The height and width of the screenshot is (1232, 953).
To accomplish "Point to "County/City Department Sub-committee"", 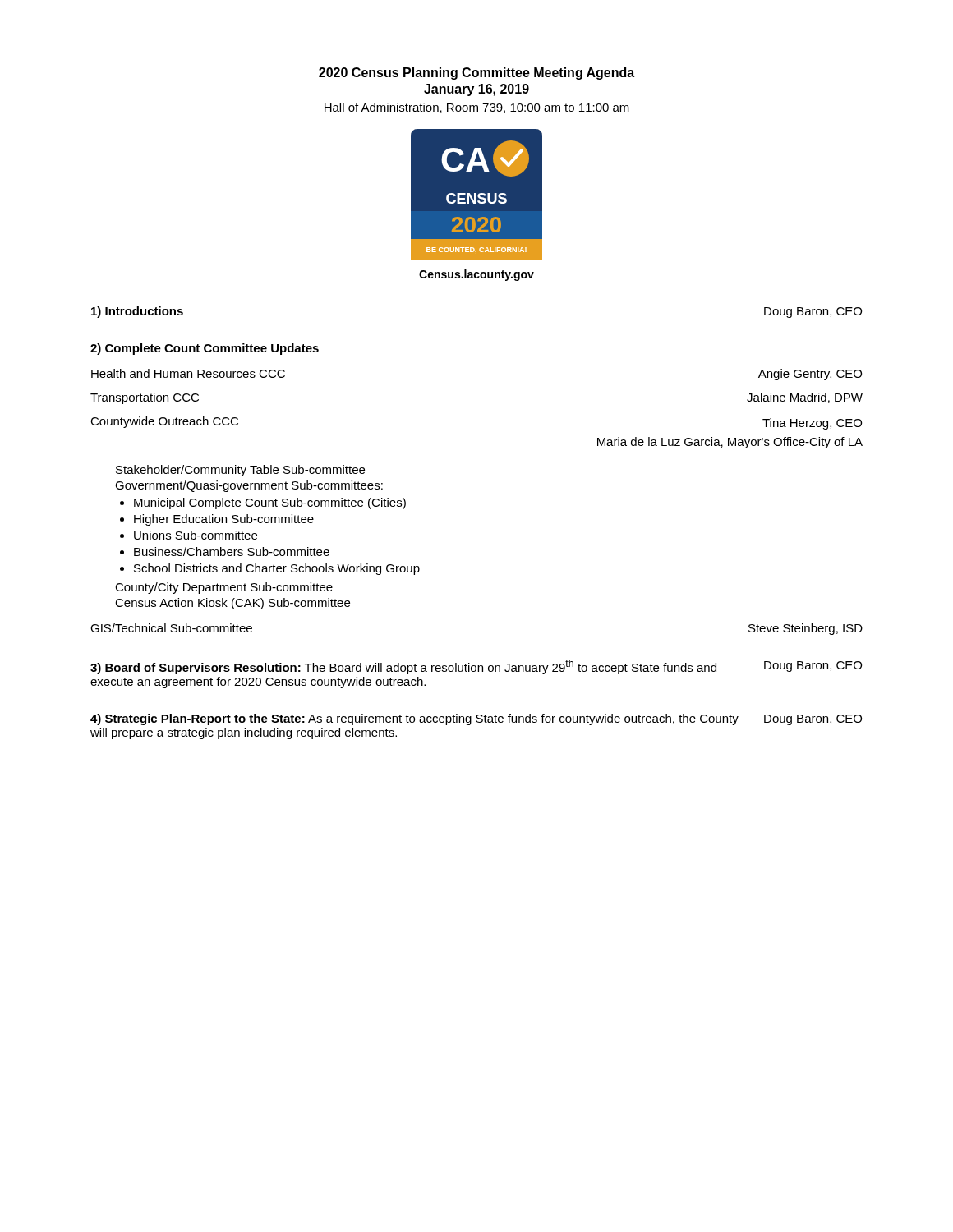I will [224, 587].
